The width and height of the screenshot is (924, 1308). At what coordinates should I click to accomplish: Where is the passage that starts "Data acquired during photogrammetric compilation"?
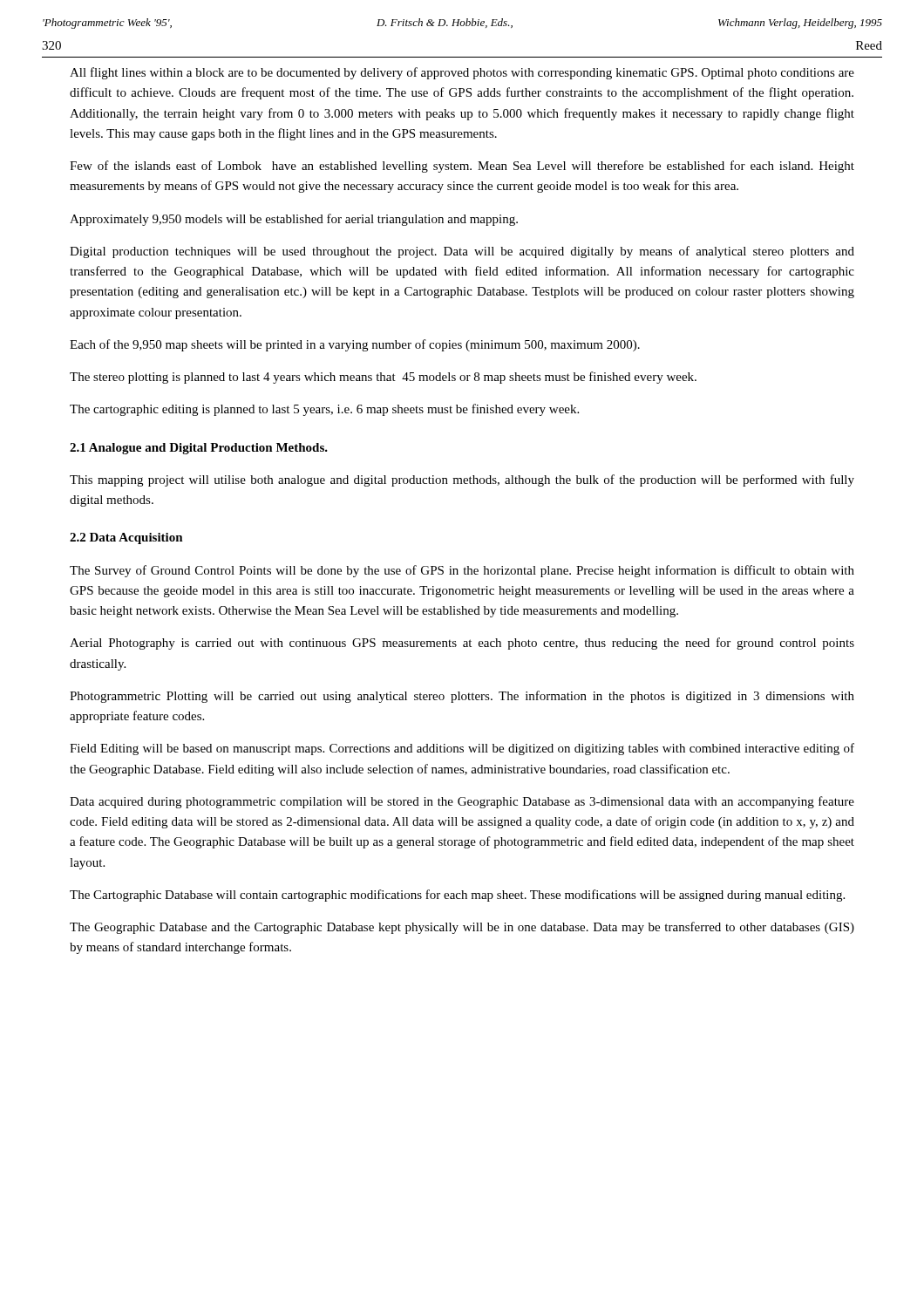point(462,832)
